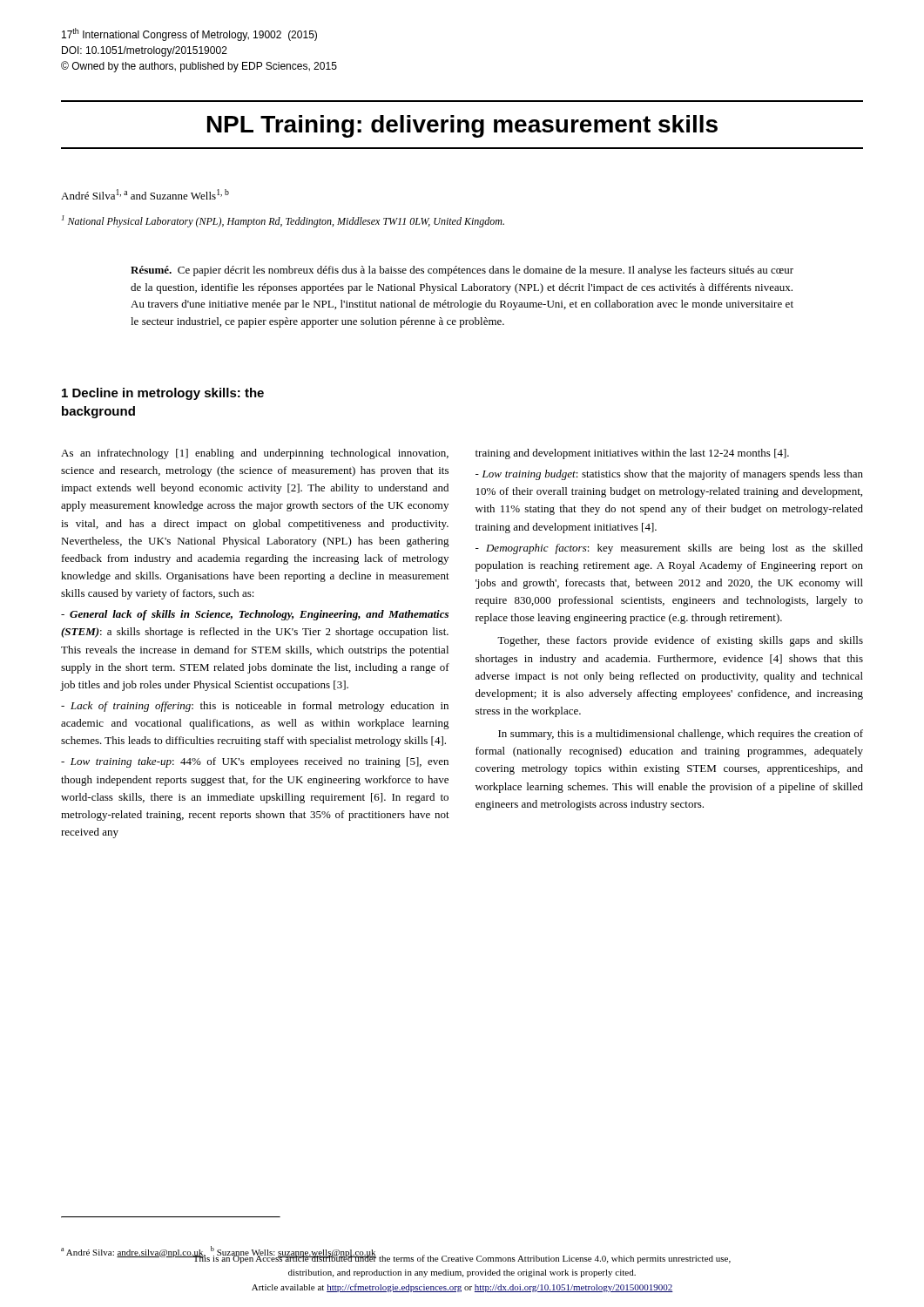This screenshot has height=1307, width=924.
Task: Click on the text block that reads "1 National Physical Laboratory (NPL),"
Action: (283, 220)
